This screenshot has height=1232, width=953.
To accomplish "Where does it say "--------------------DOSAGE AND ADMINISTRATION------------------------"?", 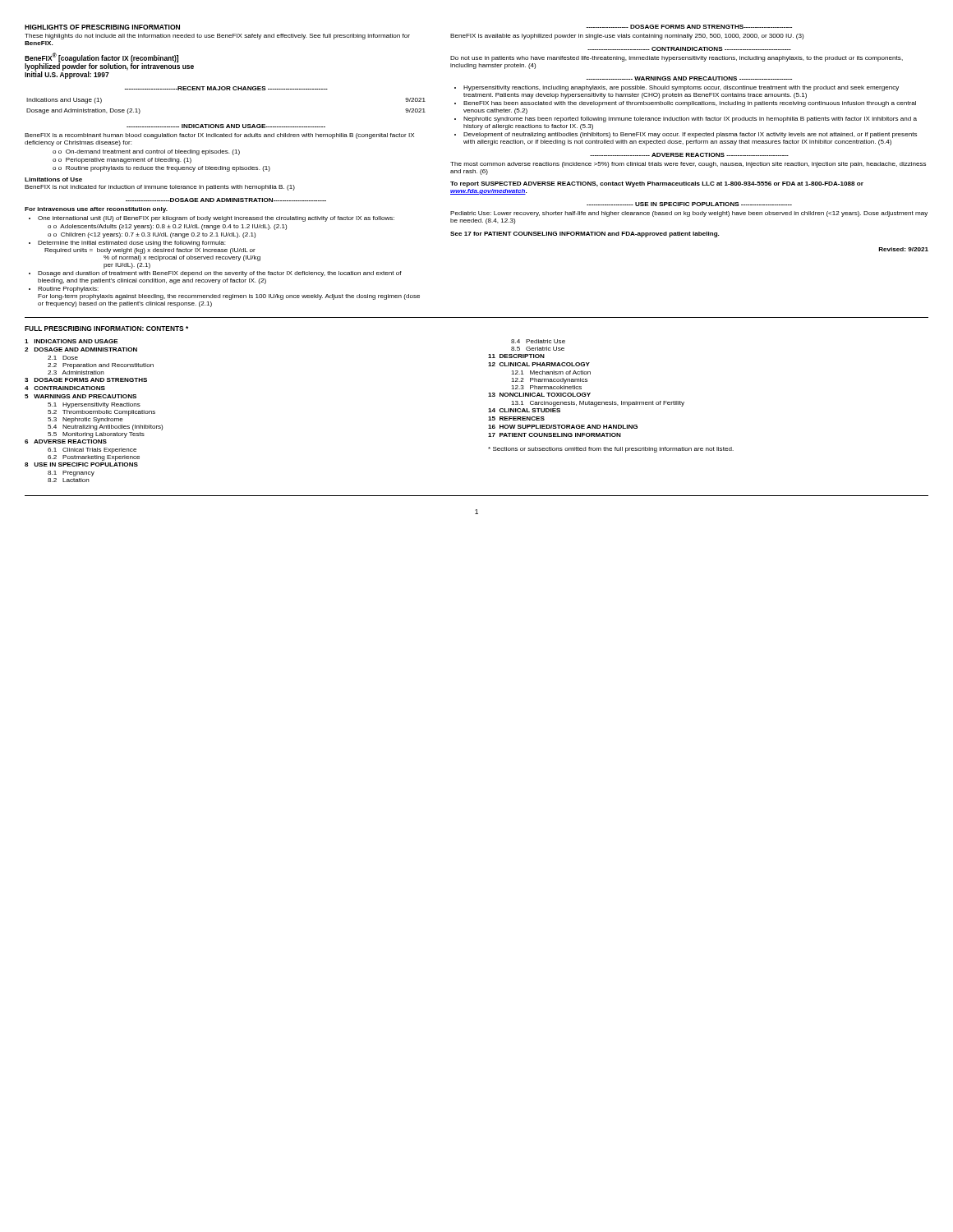I will point(226,200).
